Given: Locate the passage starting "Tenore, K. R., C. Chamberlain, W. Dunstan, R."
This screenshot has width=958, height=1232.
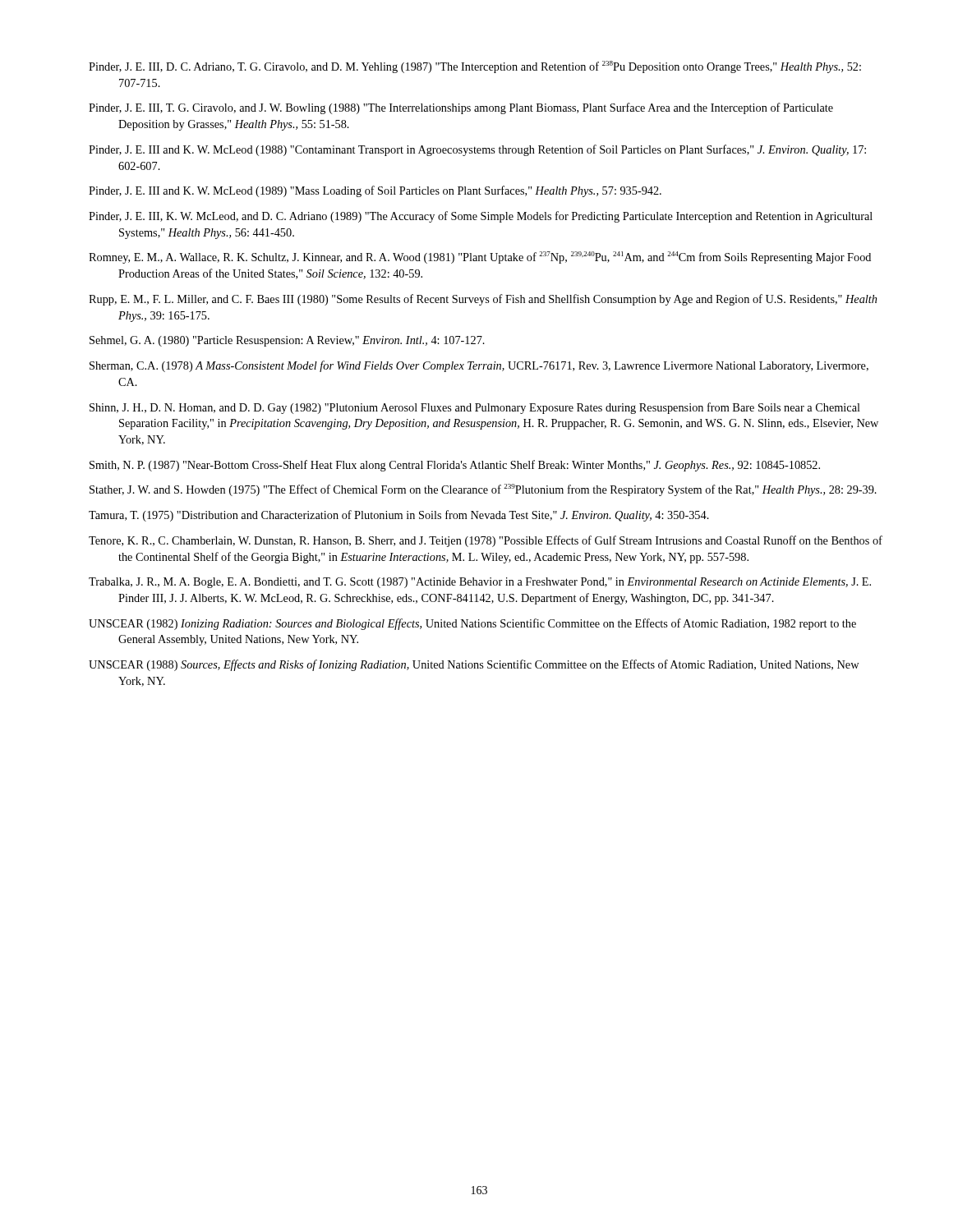Looking at the screenshot, I should [485, 548].
